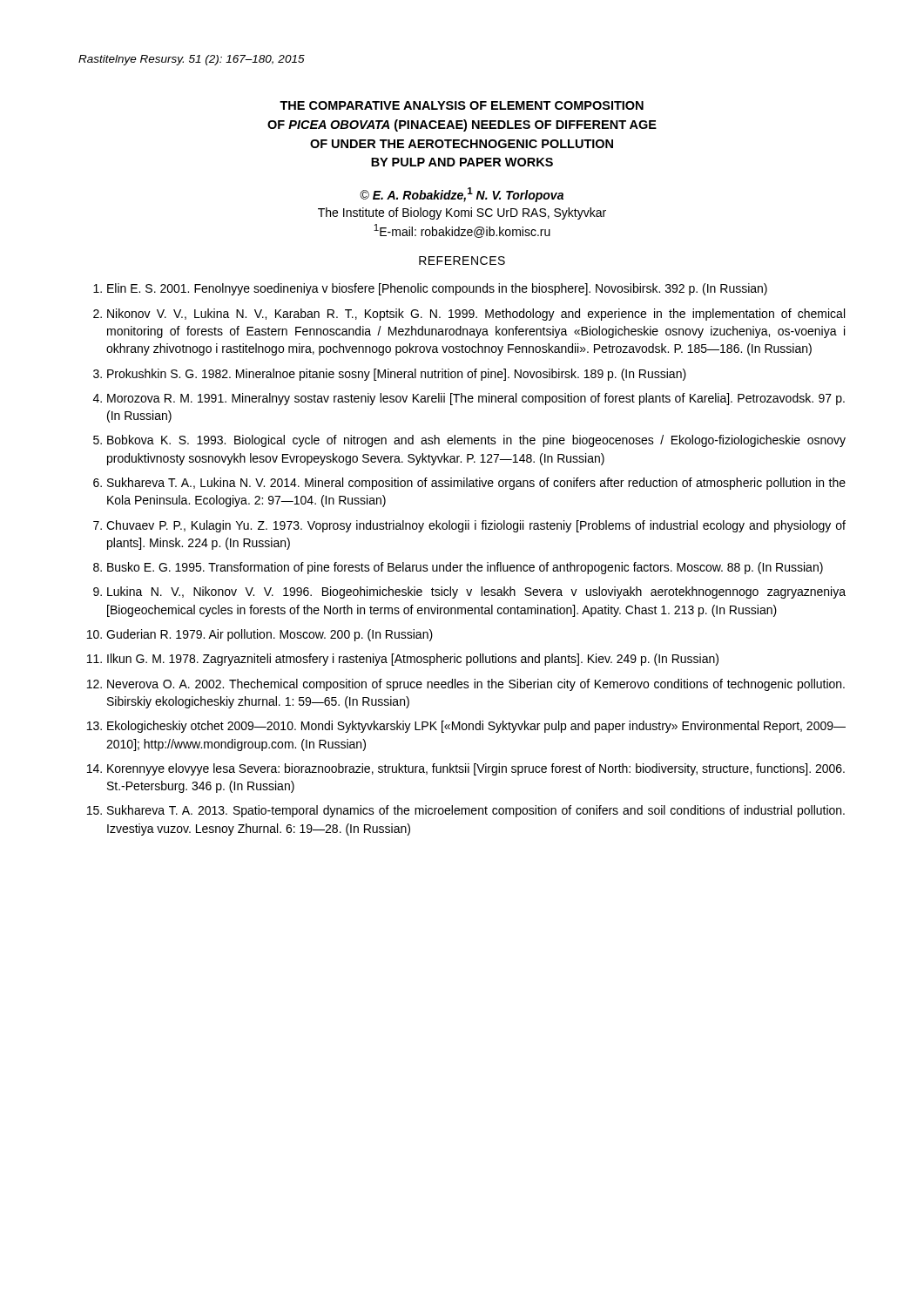This screenshot has width=924, height=1307.
Task: Click the passage that begins "Sukhareva T. A.,"
Action: tap(476, 492)
